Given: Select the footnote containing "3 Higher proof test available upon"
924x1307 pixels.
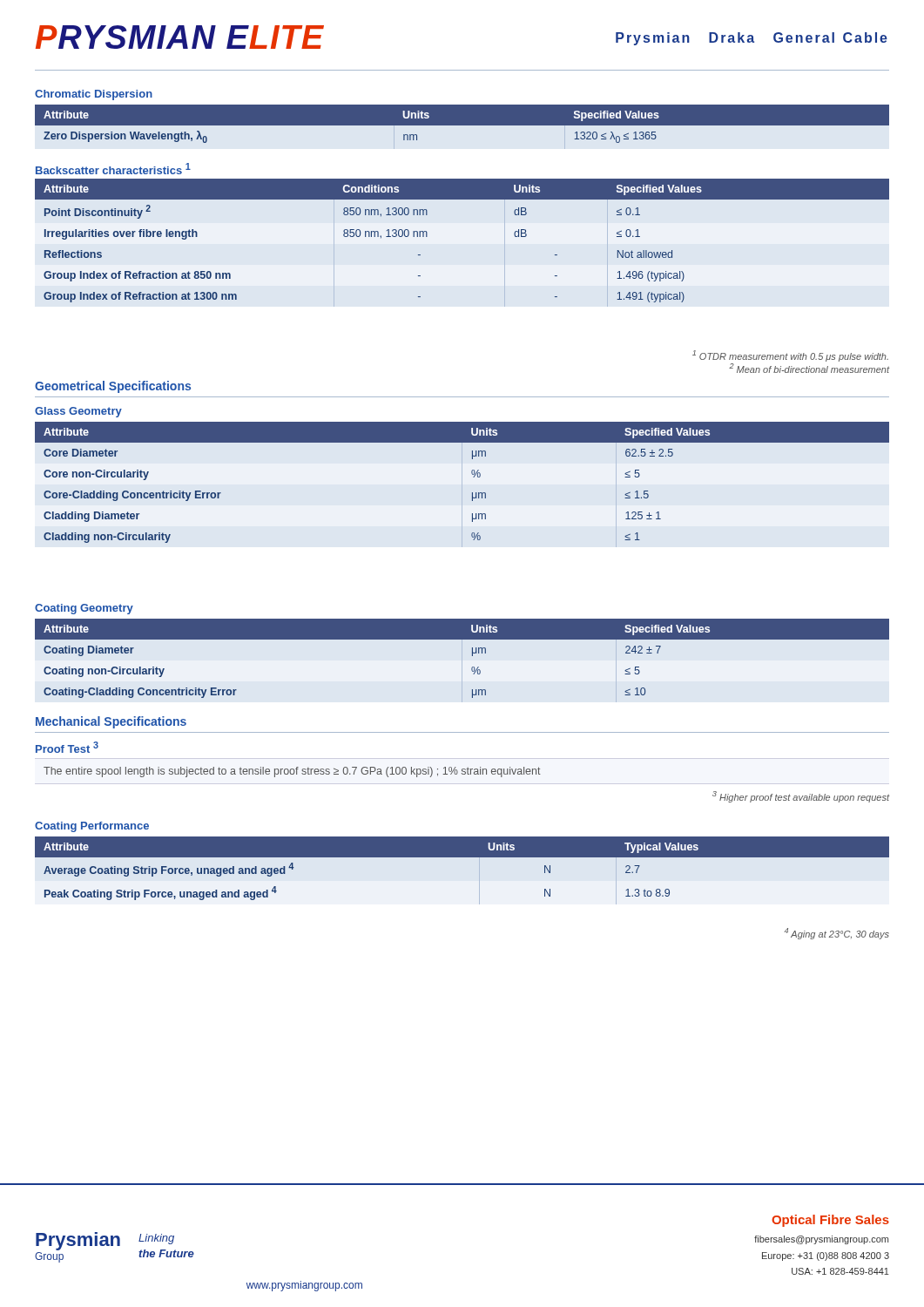Looking at the screenshot, I should click(x=801, y=796).
